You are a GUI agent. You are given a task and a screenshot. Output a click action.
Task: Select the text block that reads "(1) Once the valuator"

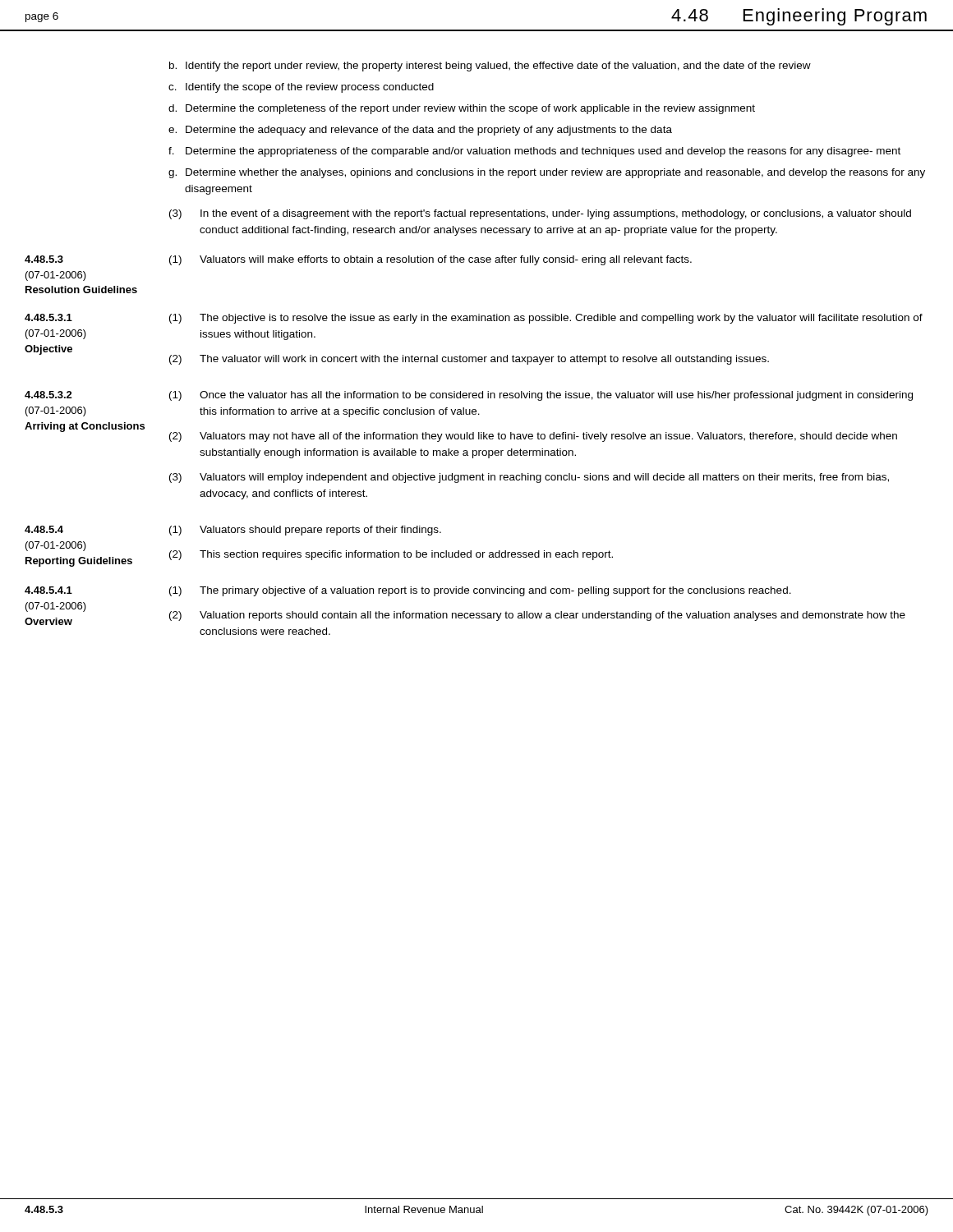pos(548,403)
